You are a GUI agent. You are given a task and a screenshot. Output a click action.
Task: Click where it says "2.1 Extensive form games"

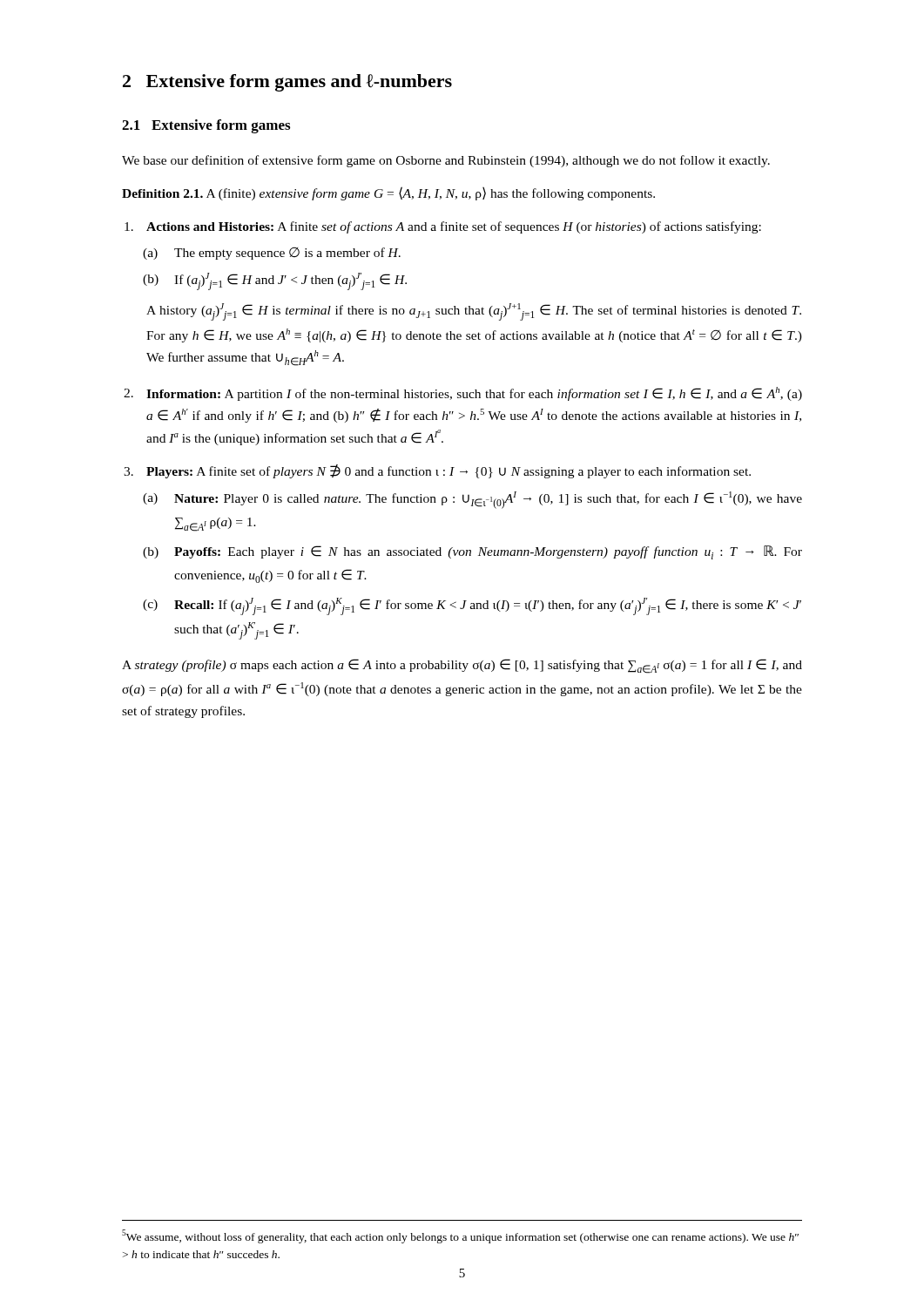(206, 126)
